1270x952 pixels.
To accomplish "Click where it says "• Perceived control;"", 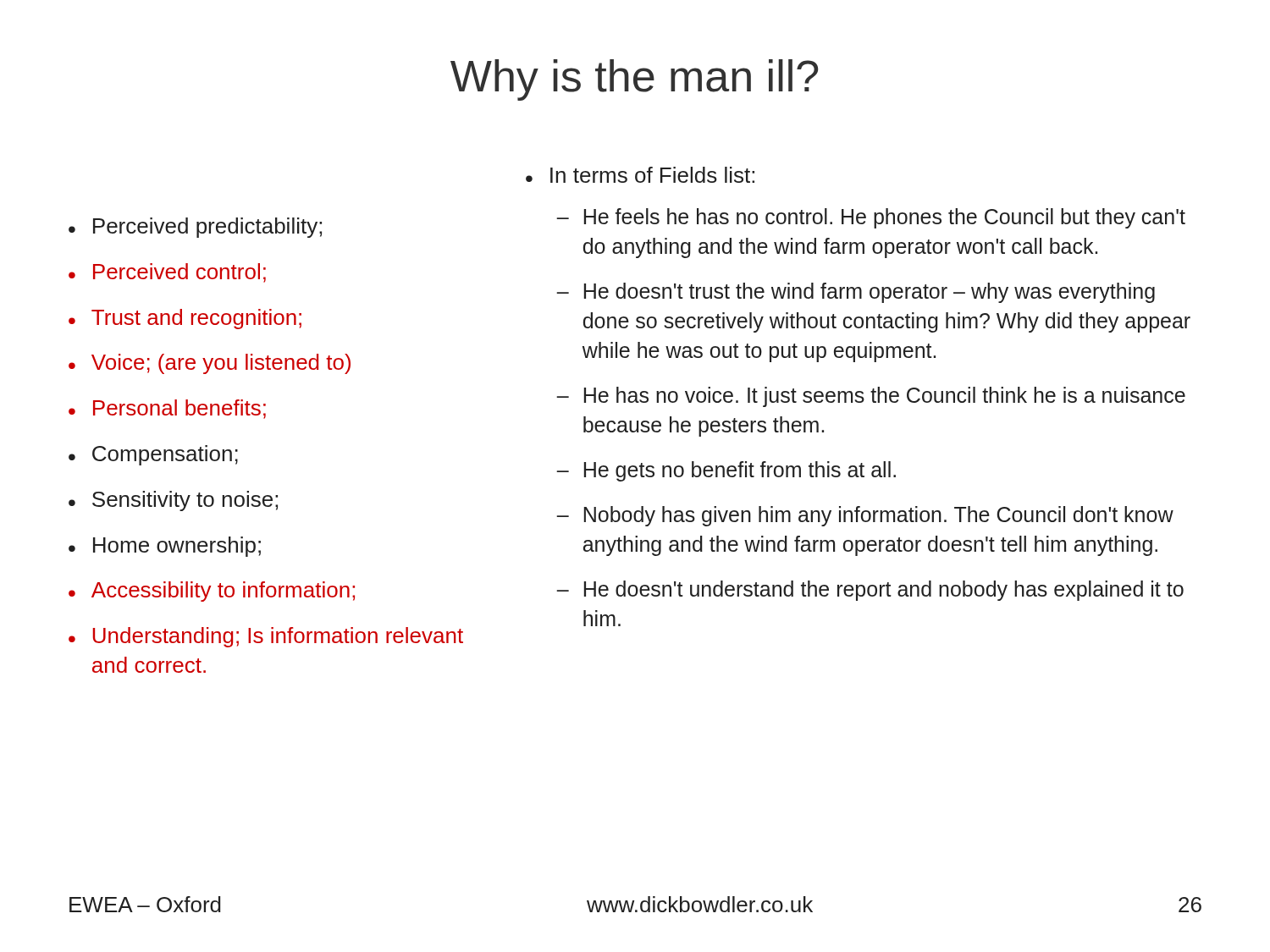I will pyautogui.click(x=168, y=274).
